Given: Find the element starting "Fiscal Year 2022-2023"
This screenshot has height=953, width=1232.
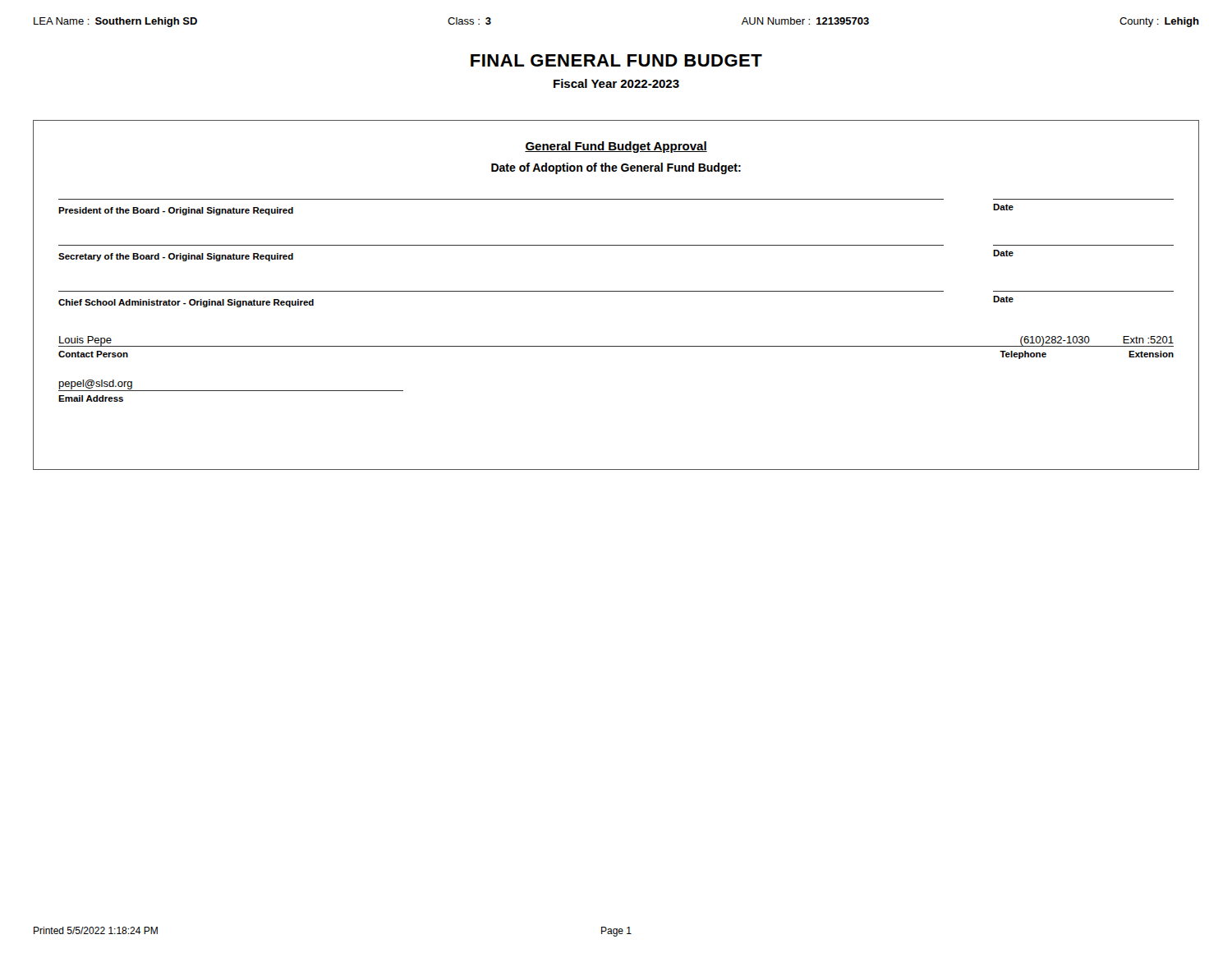Looking at the screenshot, I should [x=616, y=83].
